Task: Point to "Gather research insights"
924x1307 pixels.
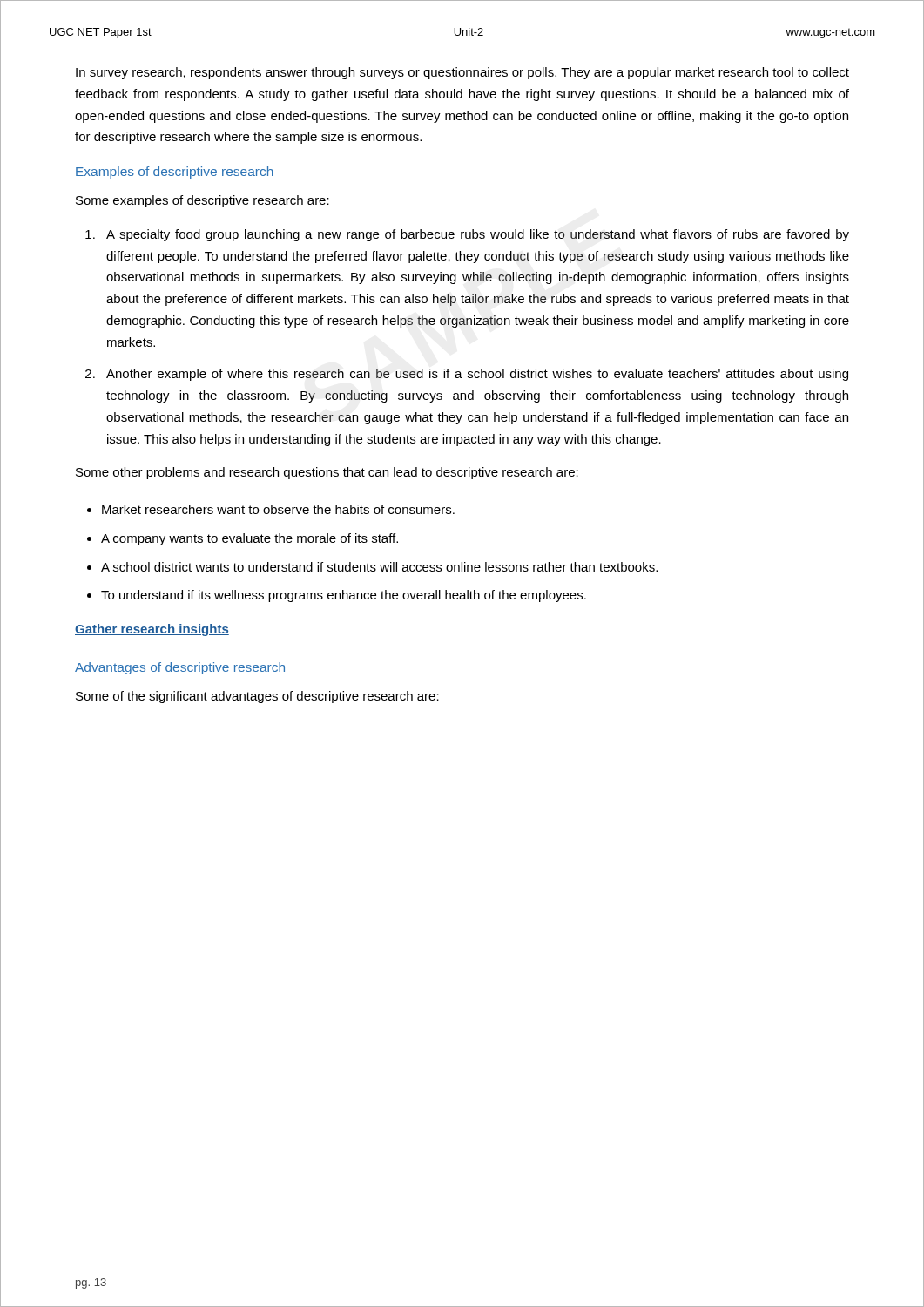Action: [152, 629]
